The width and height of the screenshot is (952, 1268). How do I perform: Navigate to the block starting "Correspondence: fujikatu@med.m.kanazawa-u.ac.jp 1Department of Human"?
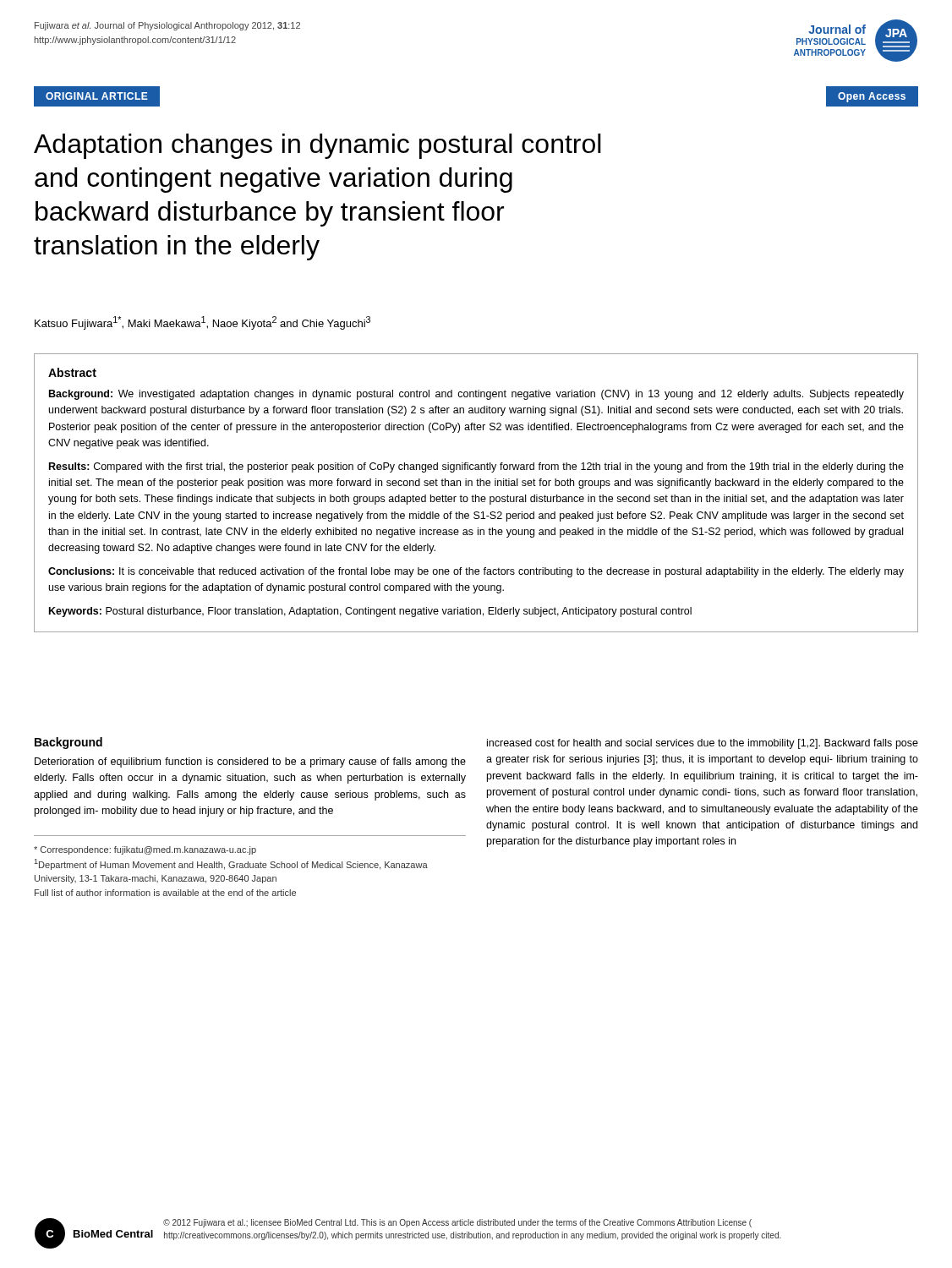tap(231, 871)
